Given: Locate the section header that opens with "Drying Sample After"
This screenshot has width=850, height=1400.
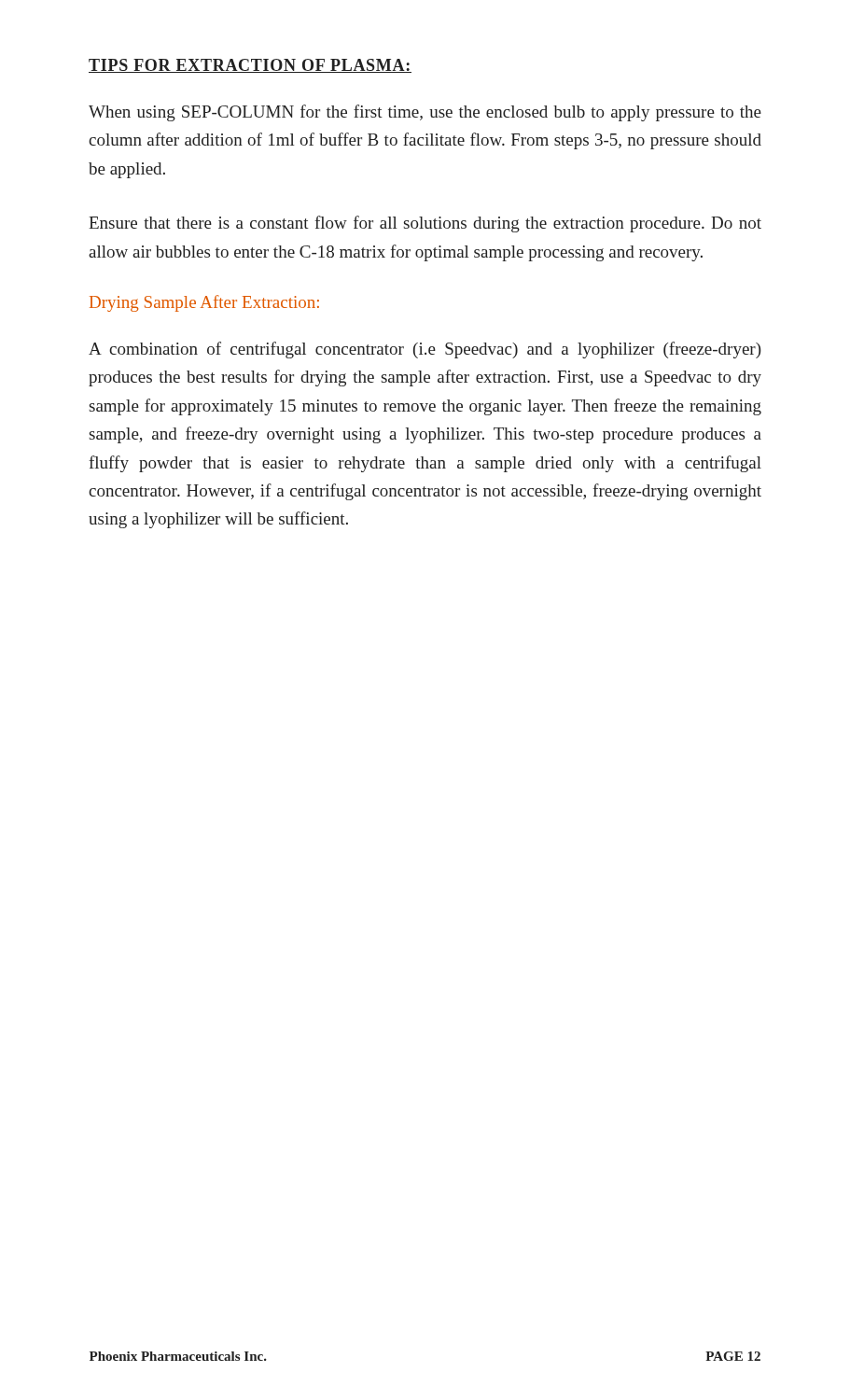Looking at the screenshot, I should [x=205, y=302].
